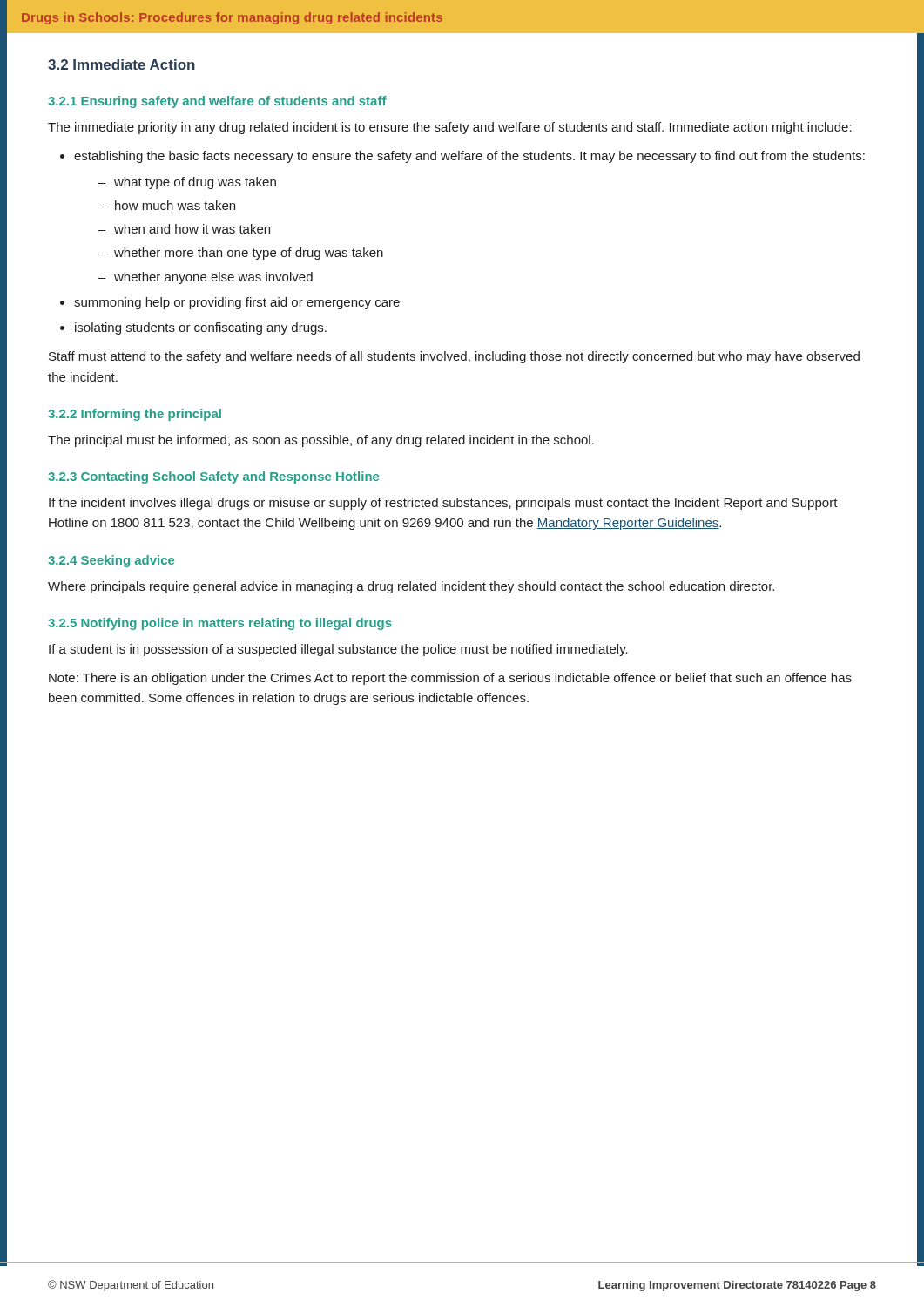Point to the passage starting "3.2.5 Notifying police in matters relating to"
Viewport: 924px width, 1307px height.
(220, 622)
